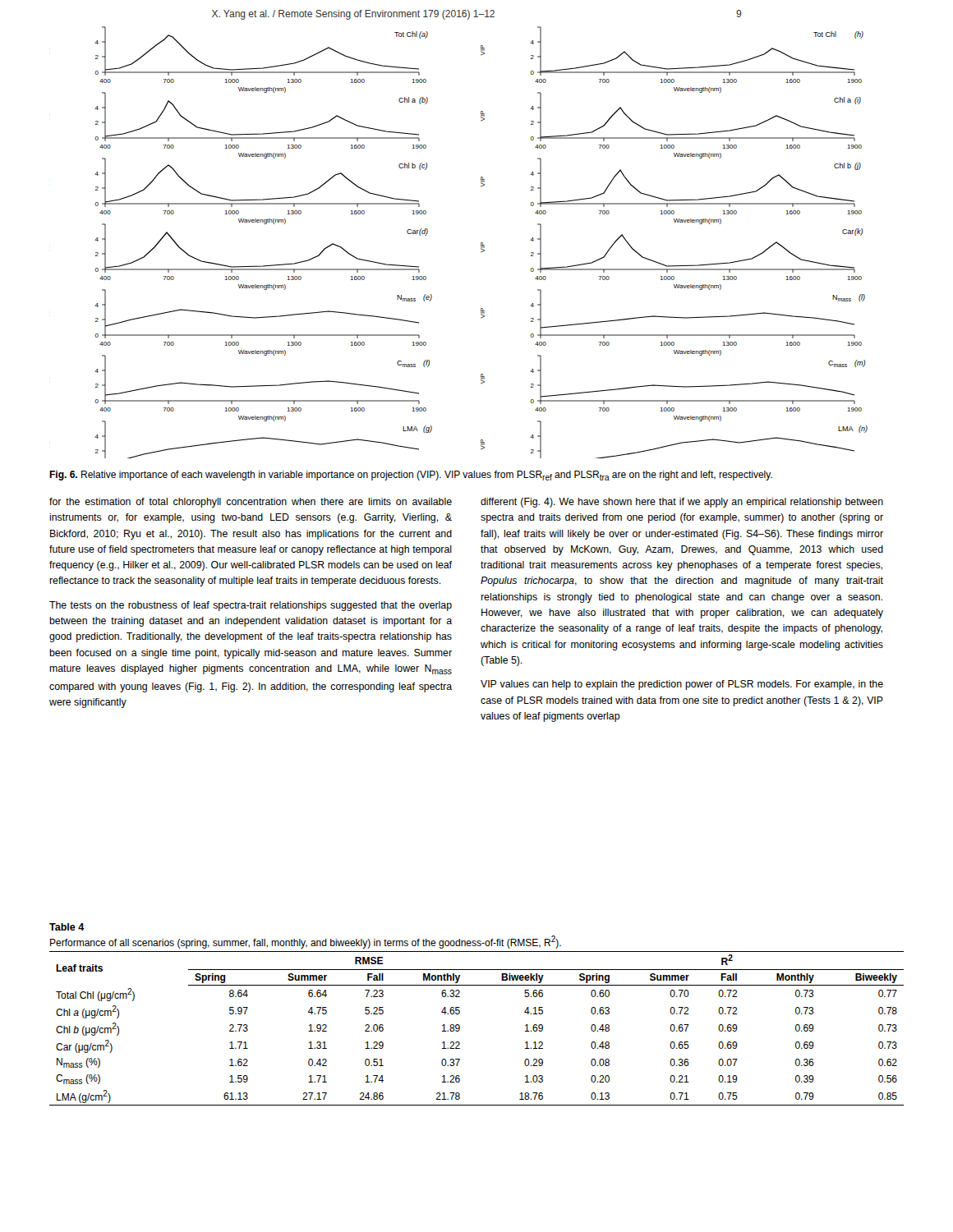
Task: Select the text starting "Performance of all"
Action: [x=305, y=942]
